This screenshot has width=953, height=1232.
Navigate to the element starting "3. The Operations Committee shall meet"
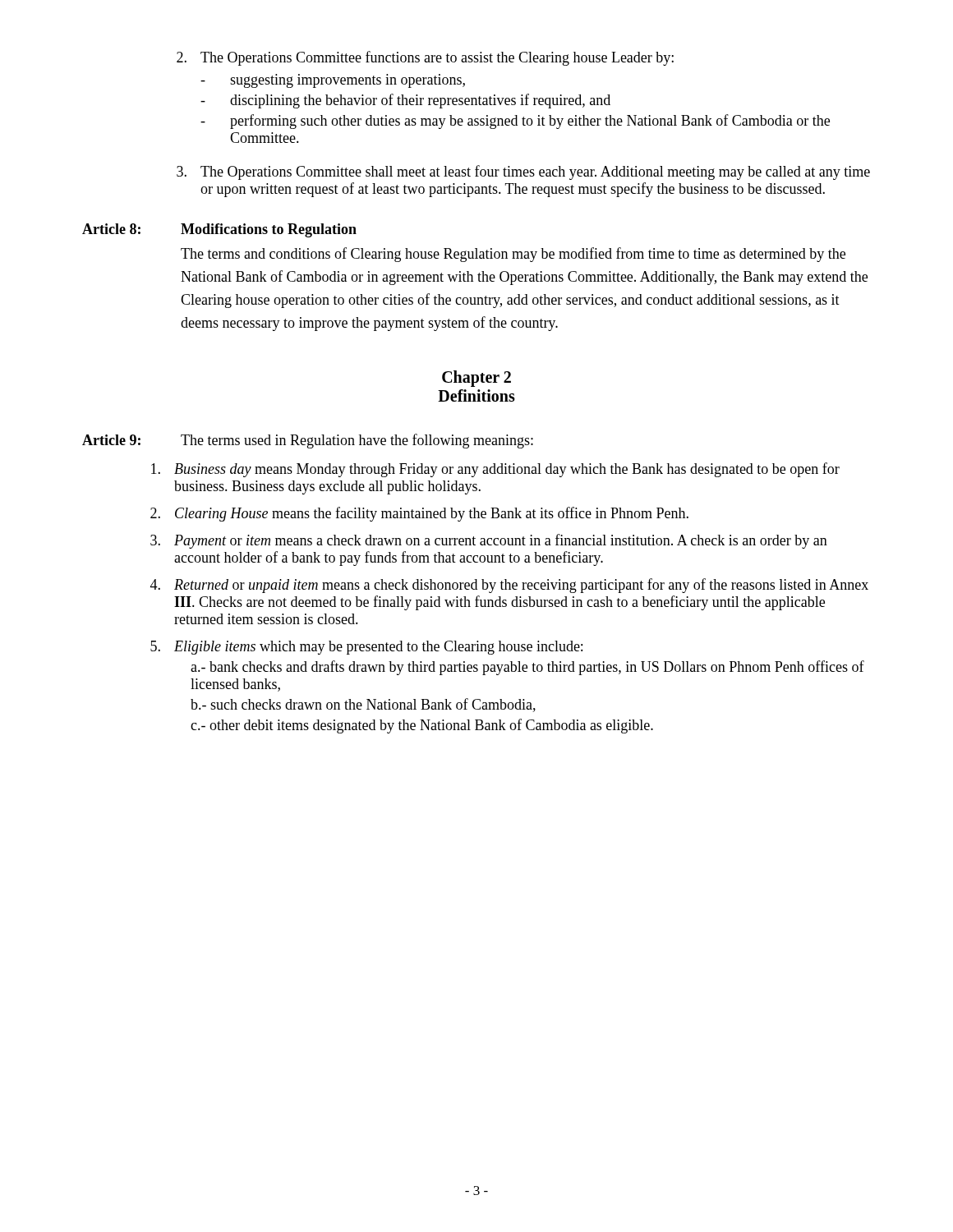509,181
